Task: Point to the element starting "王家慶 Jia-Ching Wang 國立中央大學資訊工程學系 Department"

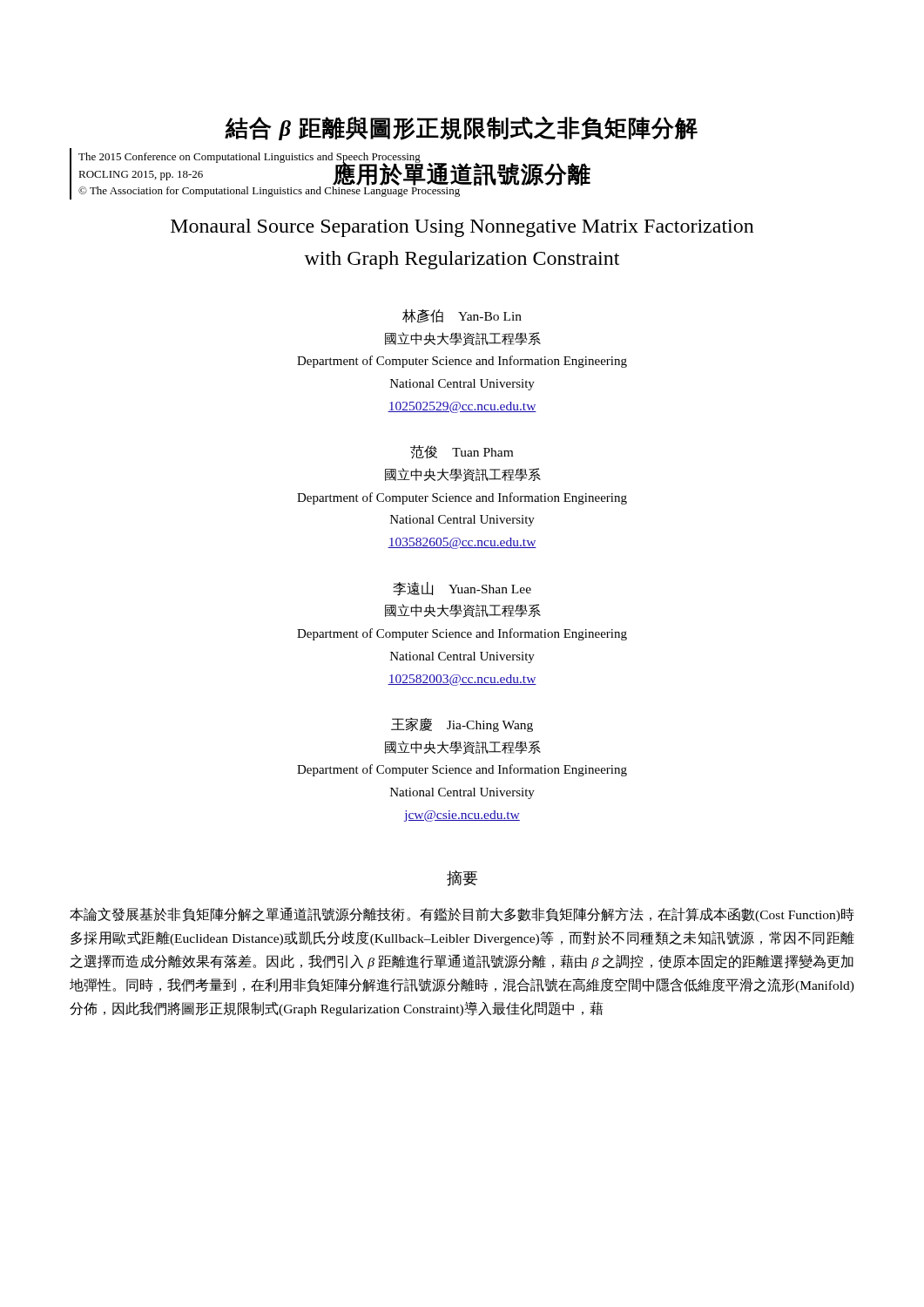Action: point(462,769)
